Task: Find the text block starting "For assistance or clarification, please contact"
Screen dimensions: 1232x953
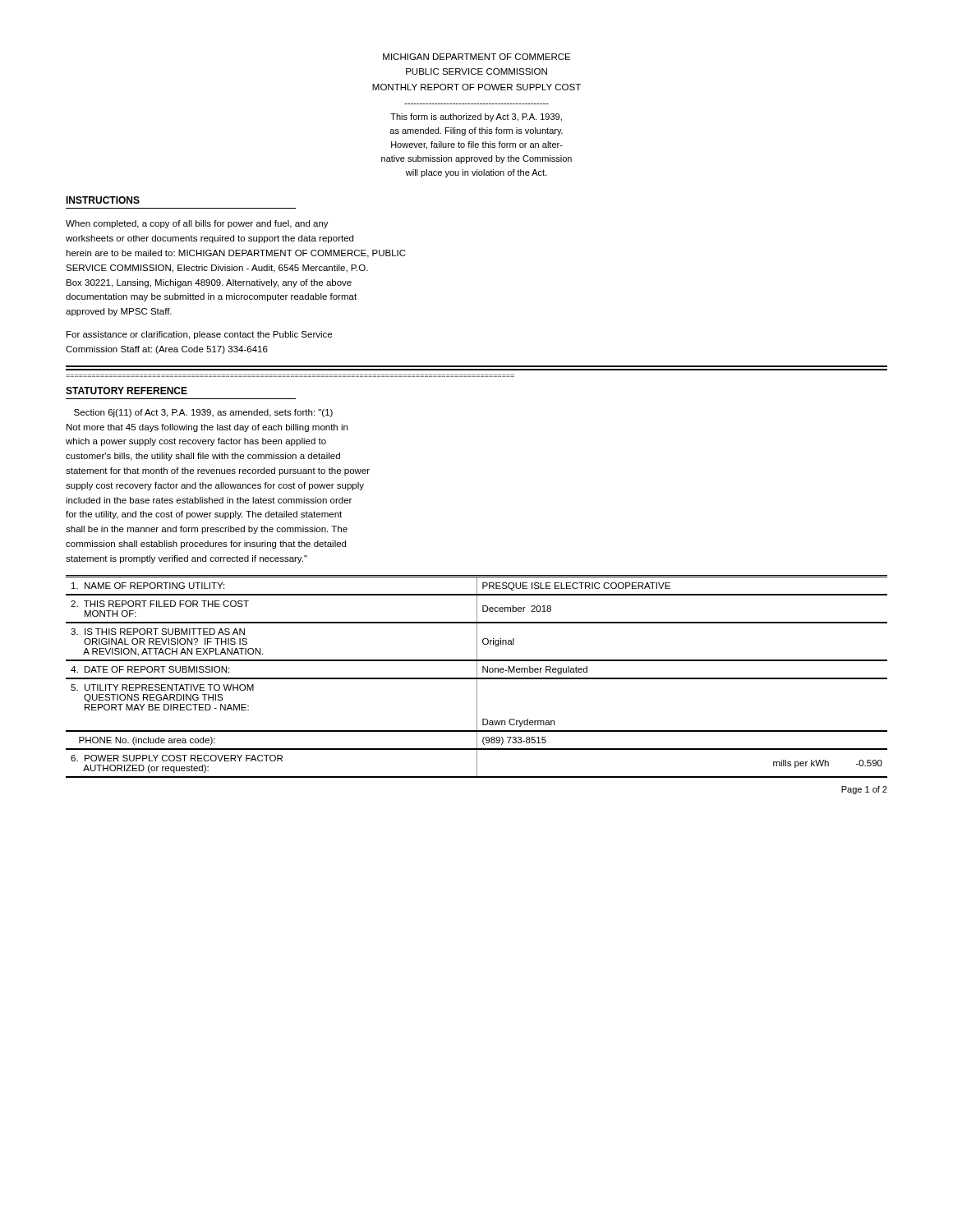Action: tap(199, 342)
